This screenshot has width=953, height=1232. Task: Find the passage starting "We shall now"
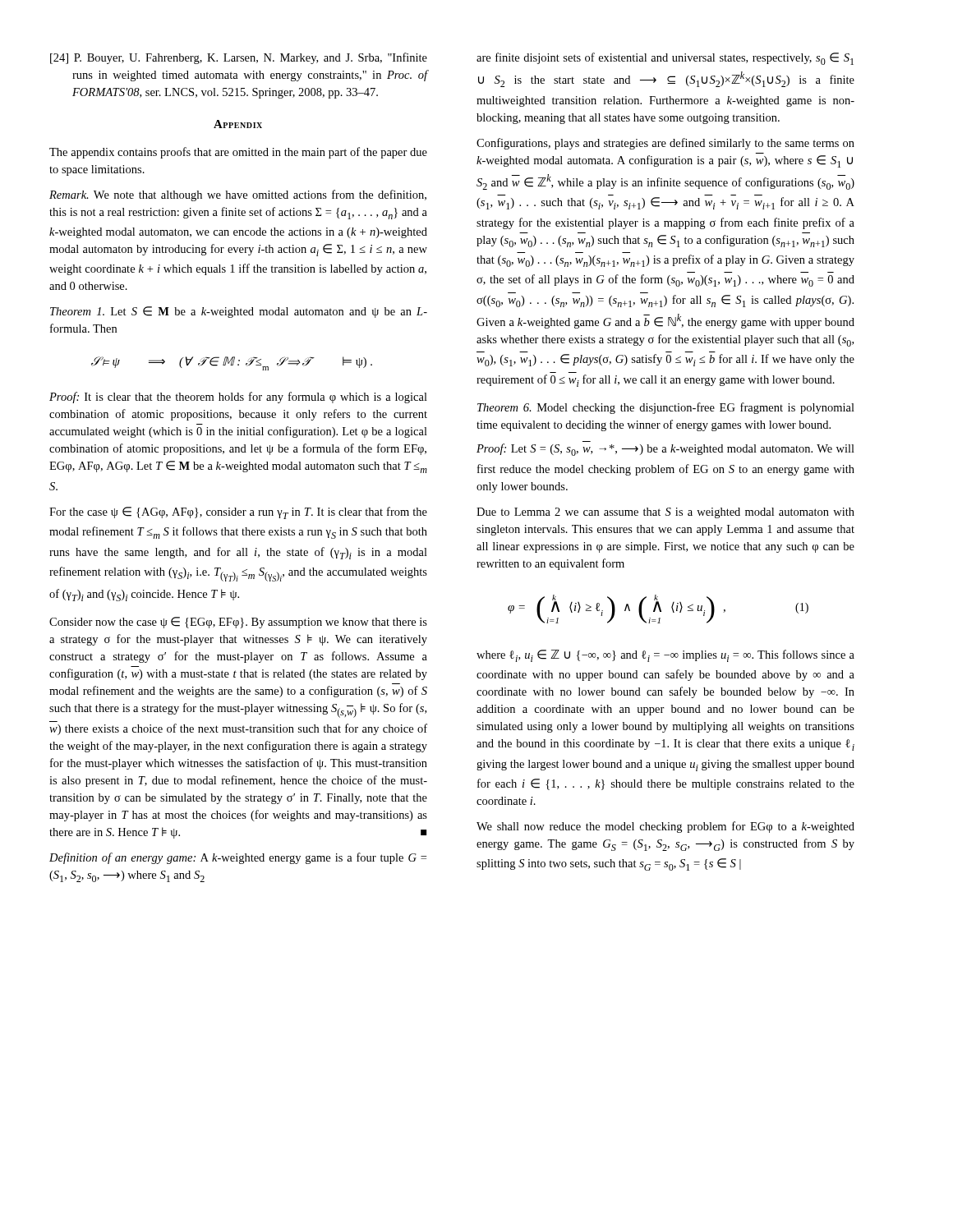coord(665,847)
